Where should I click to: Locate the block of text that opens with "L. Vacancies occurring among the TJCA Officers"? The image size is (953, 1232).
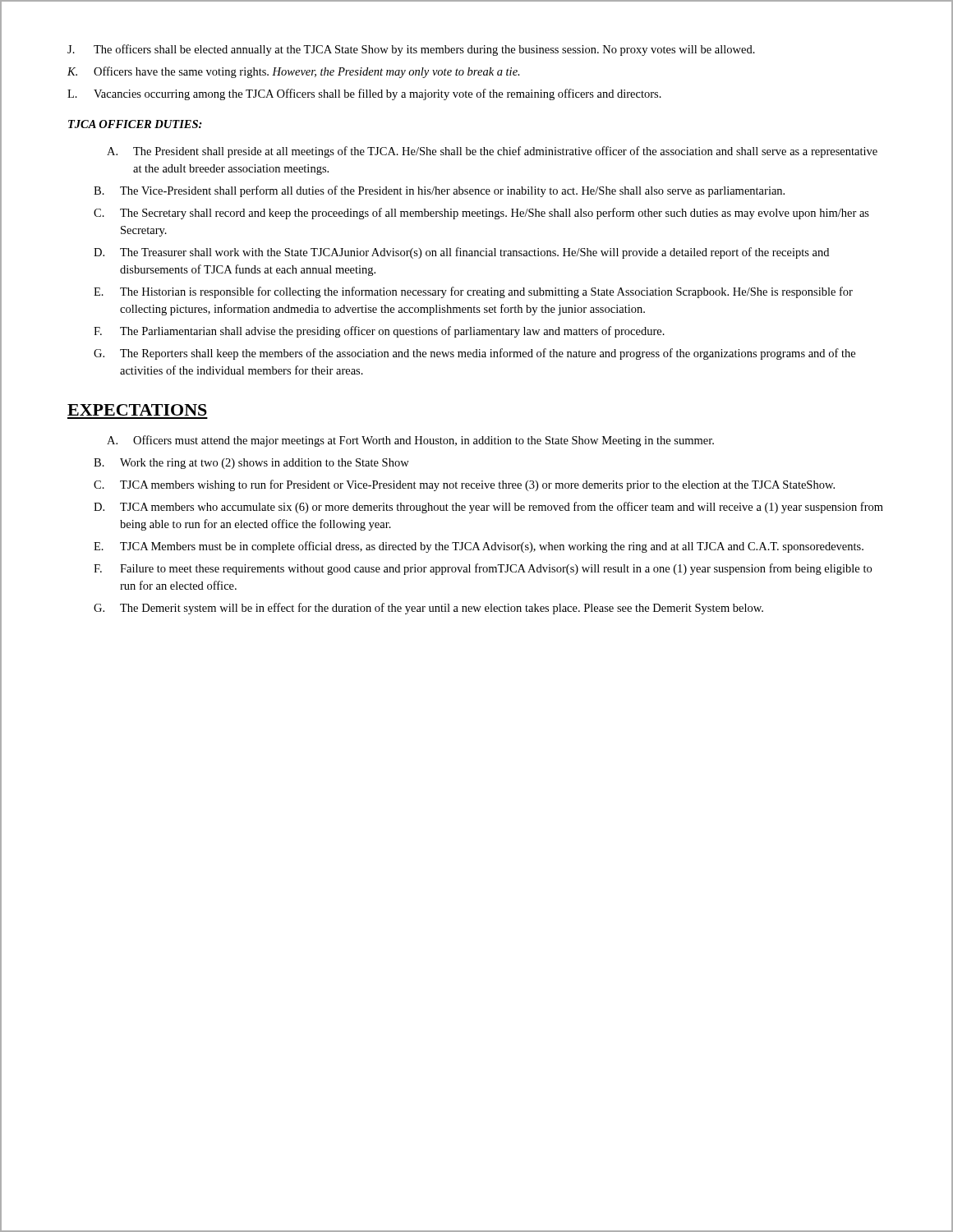(476, 94)
